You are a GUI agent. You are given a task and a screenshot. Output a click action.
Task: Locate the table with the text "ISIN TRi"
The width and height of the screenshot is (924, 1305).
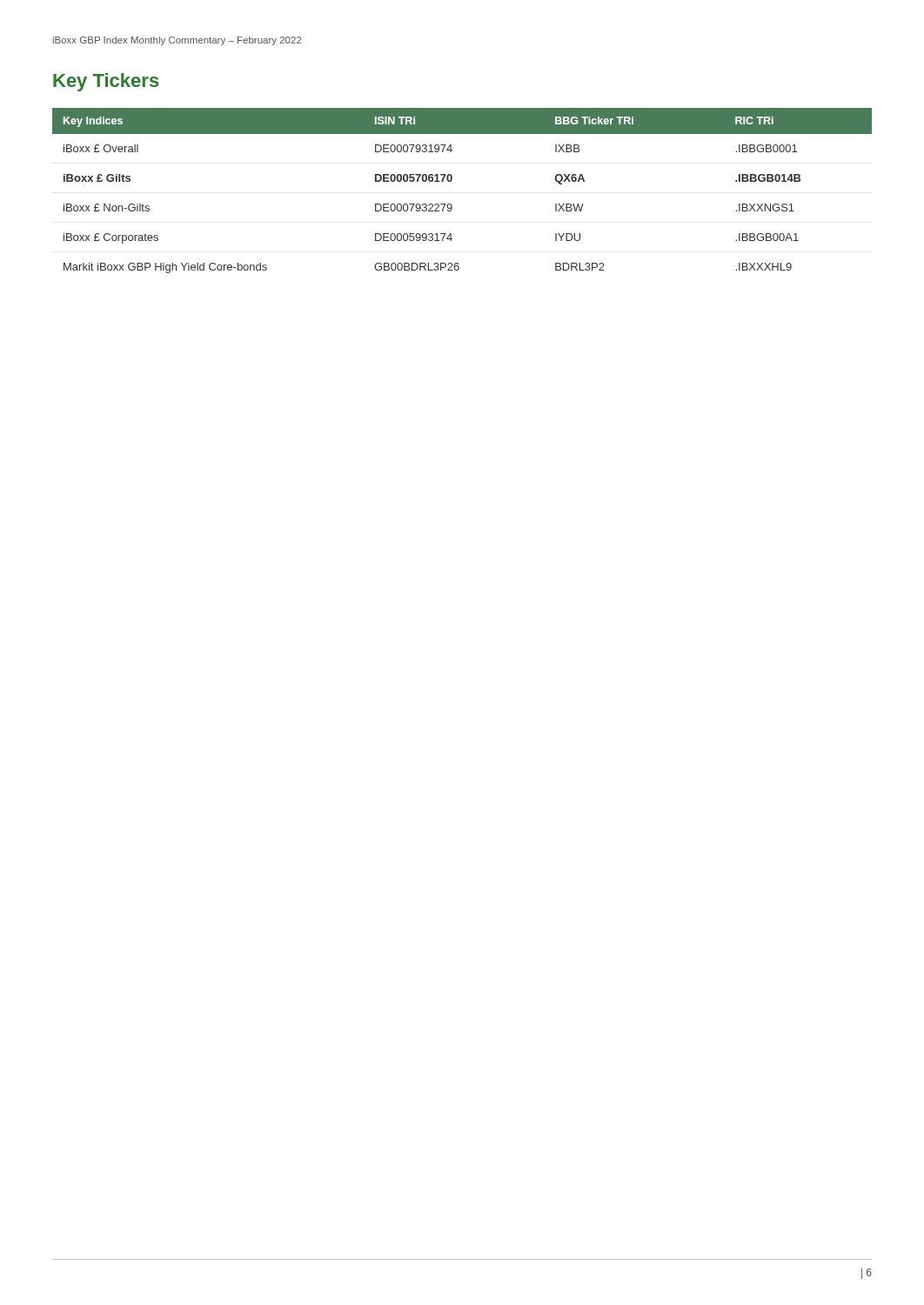(462, 194)
